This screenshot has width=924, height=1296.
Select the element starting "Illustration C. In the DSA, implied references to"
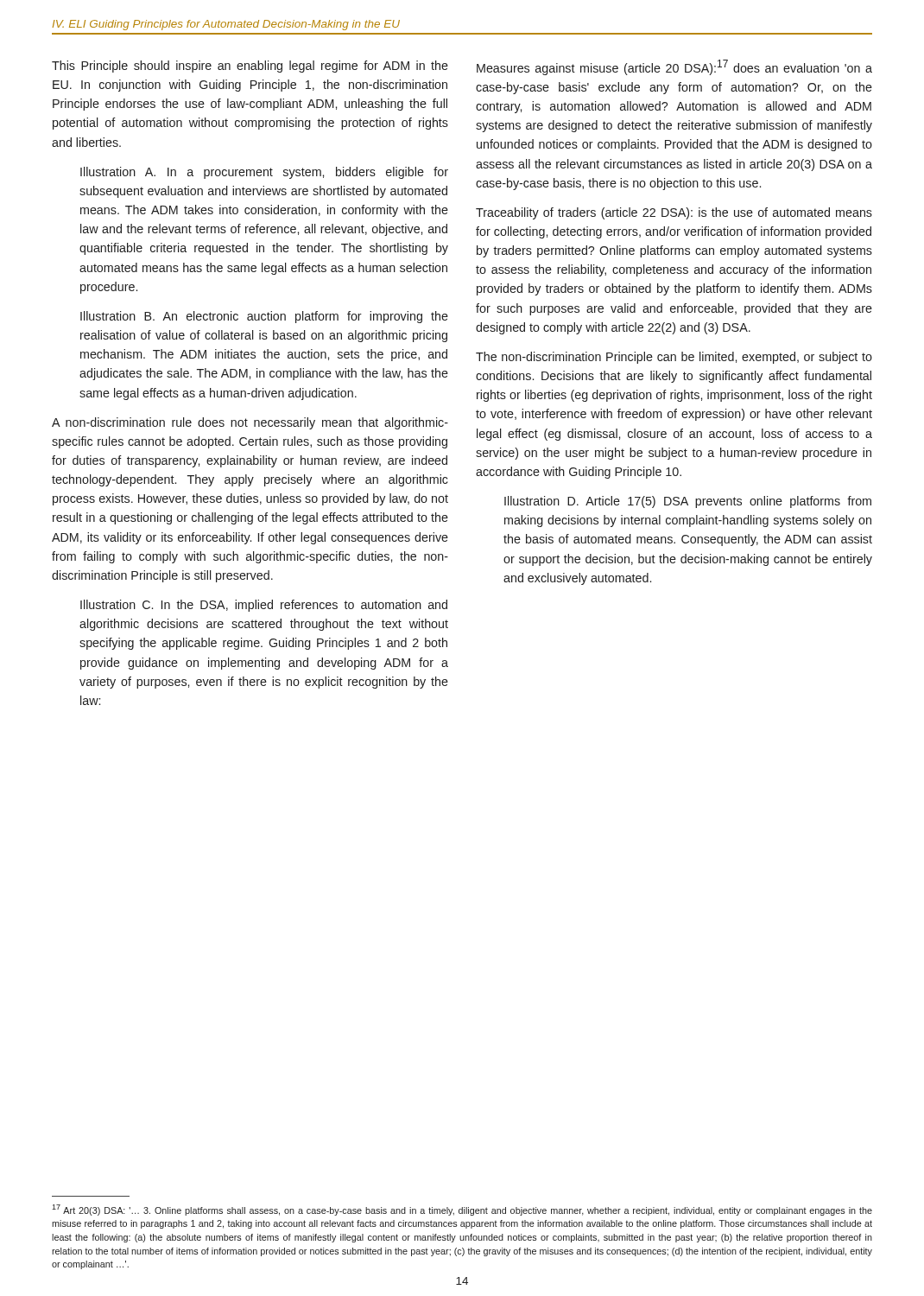click(x=264, y=653)
